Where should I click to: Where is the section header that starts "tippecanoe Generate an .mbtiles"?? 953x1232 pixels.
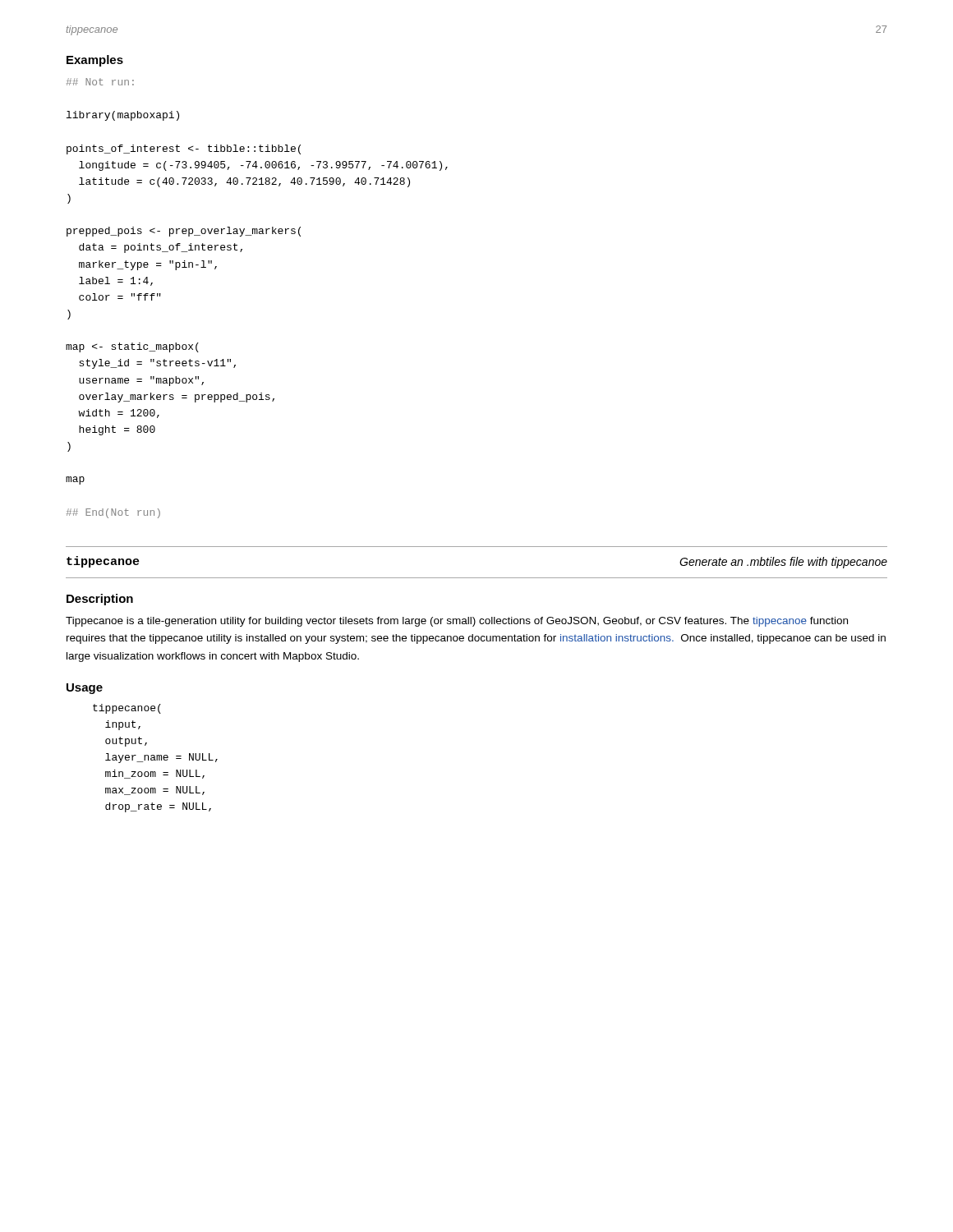click(x=106, y=563)
